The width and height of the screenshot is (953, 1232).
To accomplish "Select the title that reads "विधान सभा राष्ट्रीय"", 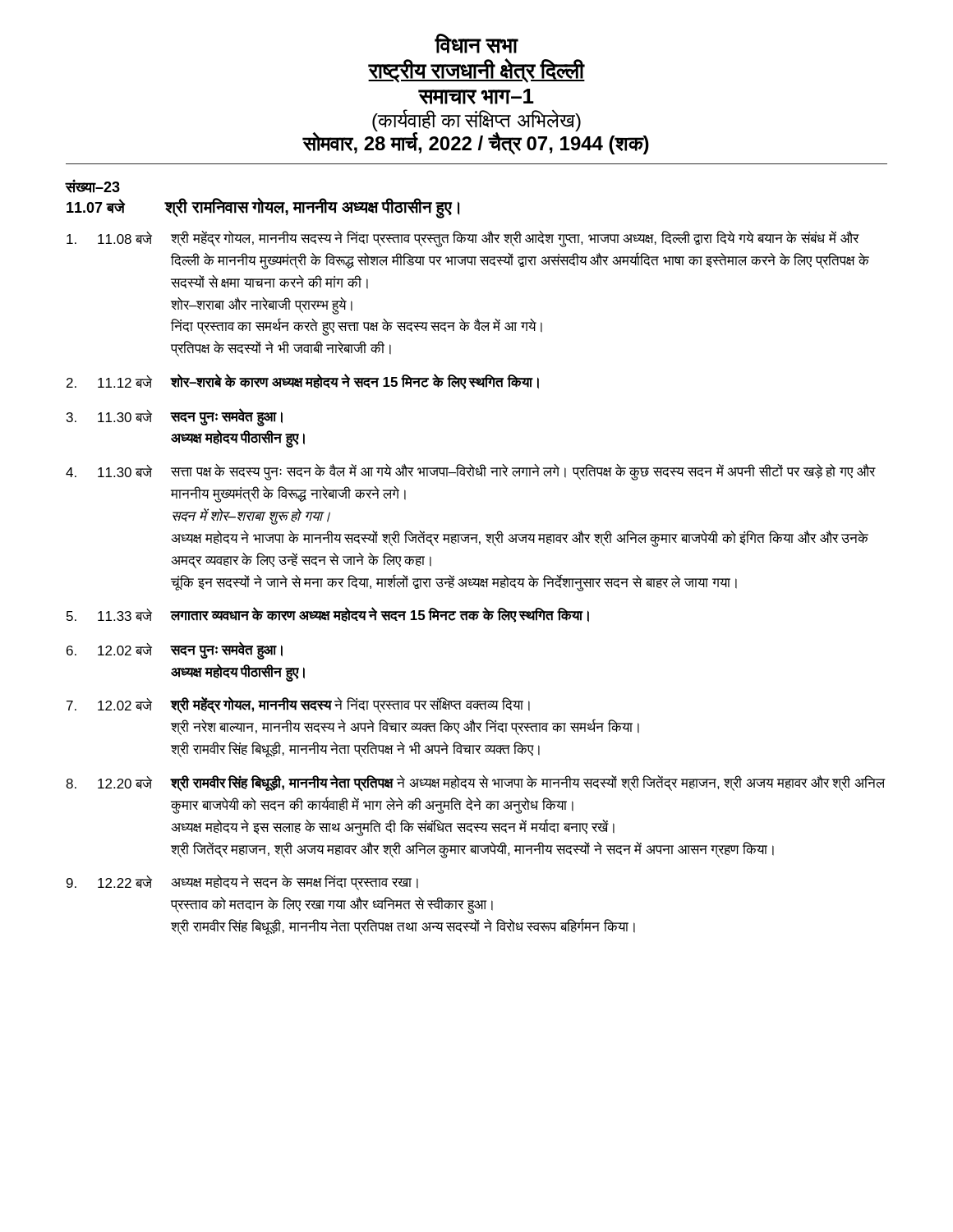I will click(x=476, y=94).
